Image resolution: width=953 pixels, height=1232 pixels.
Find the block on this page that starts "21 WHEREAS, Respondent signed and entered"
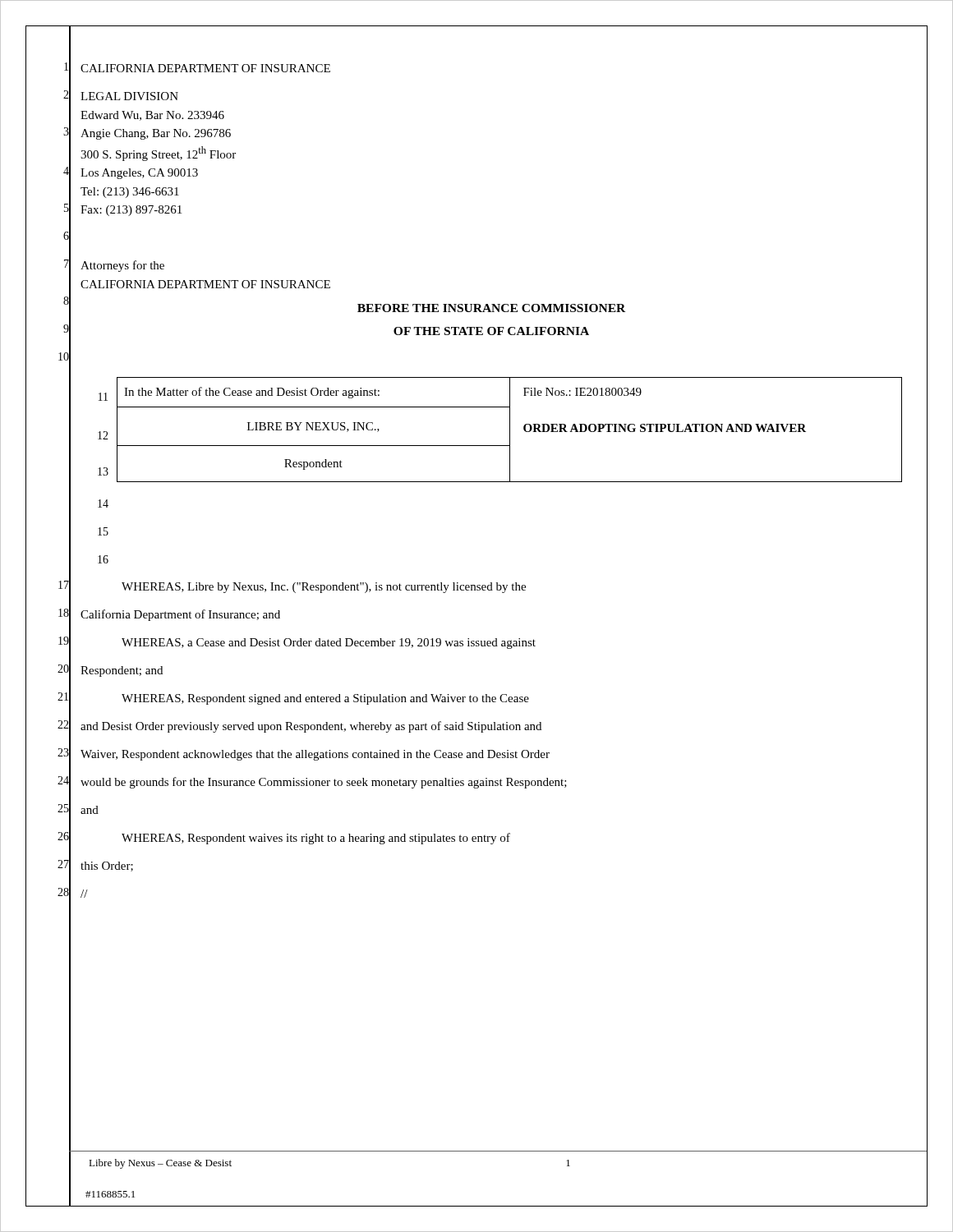point(494,759)
